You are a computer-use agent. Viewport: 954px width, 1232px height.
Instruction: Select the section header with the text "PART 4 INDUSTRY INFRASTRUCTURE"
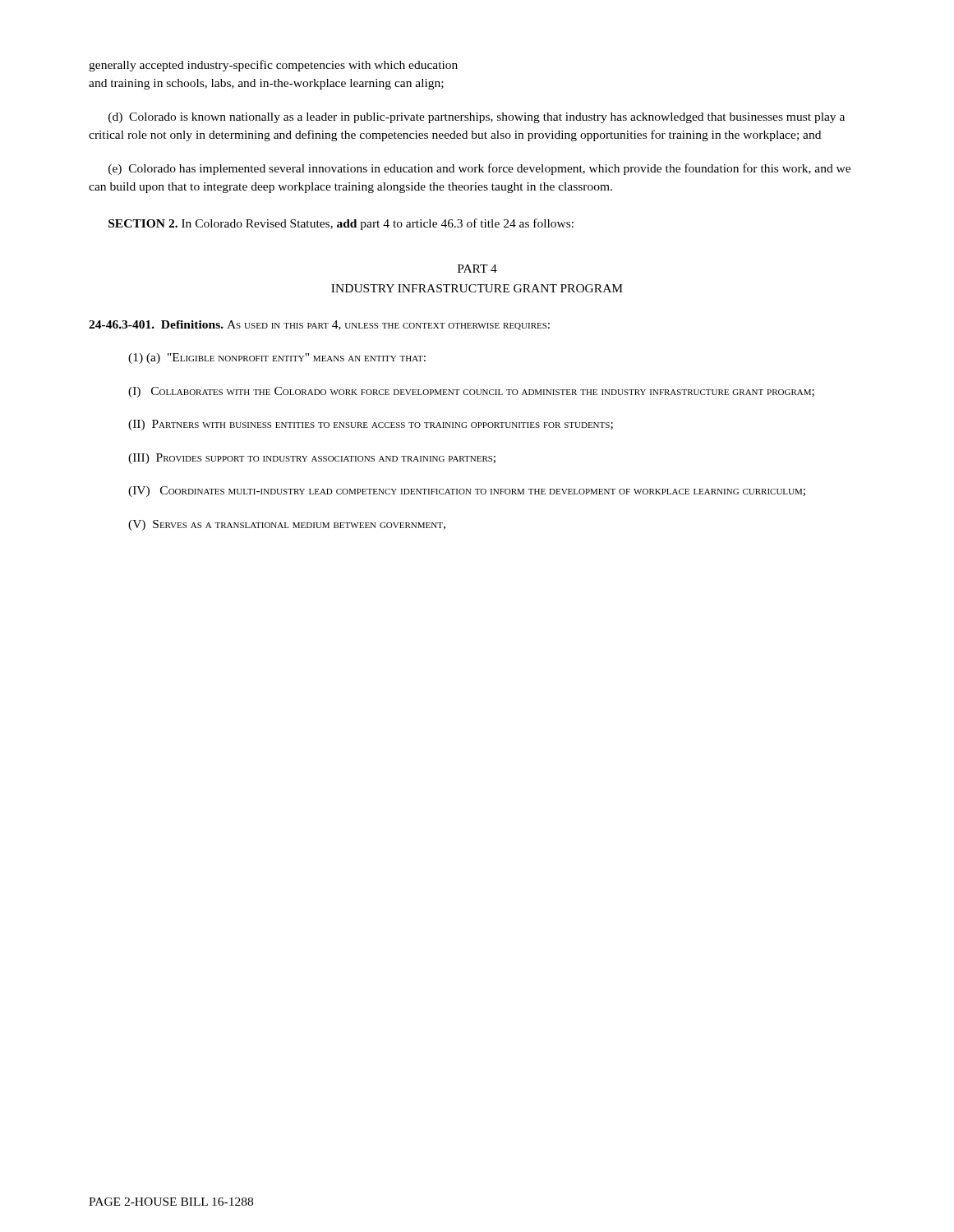click(477, 278)
